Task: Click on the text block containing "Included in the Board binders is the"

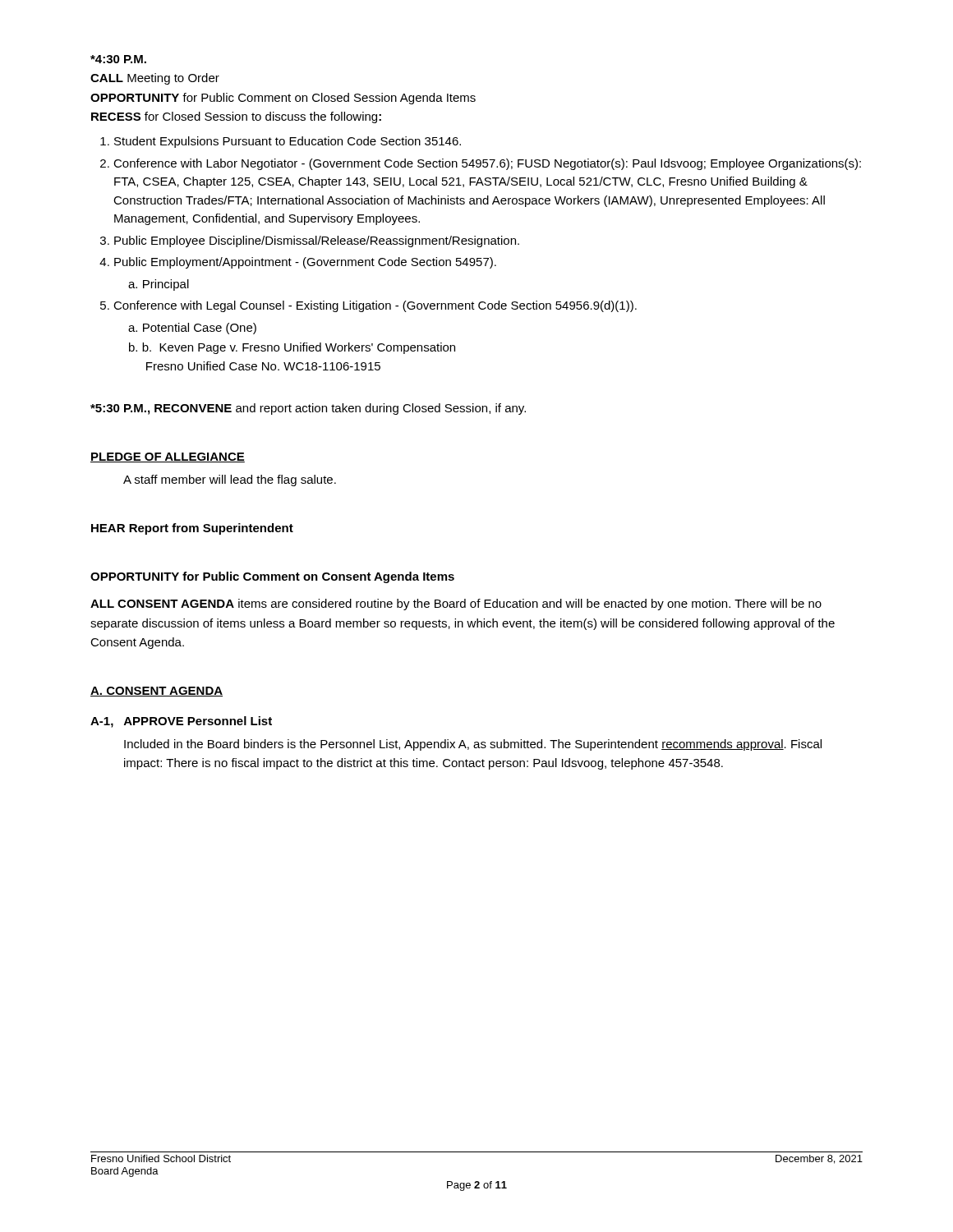Action: click(x=493, y=753)
